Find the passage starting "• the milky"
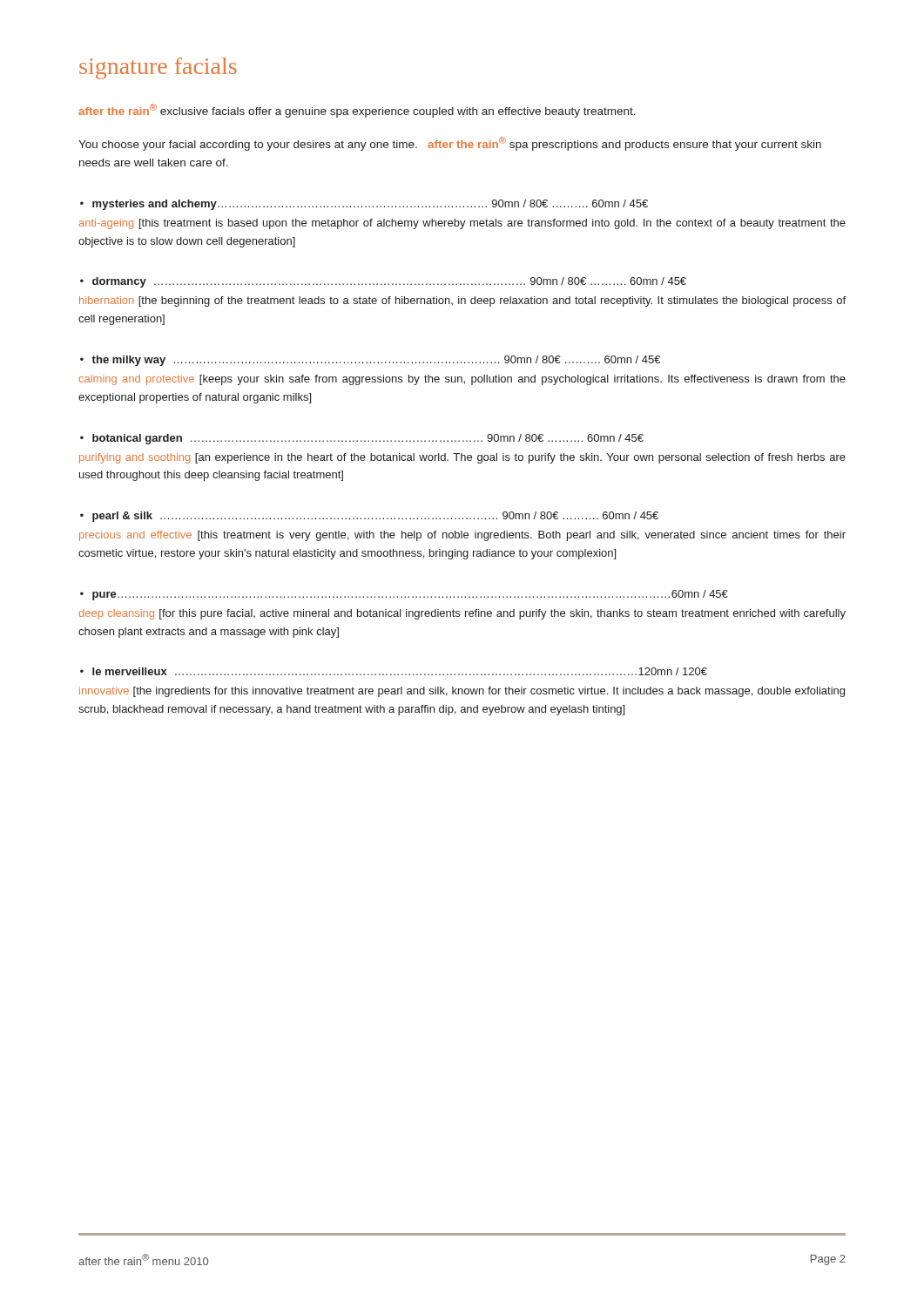The height and width of the screenshot is (1307, 924). (462, 380)
